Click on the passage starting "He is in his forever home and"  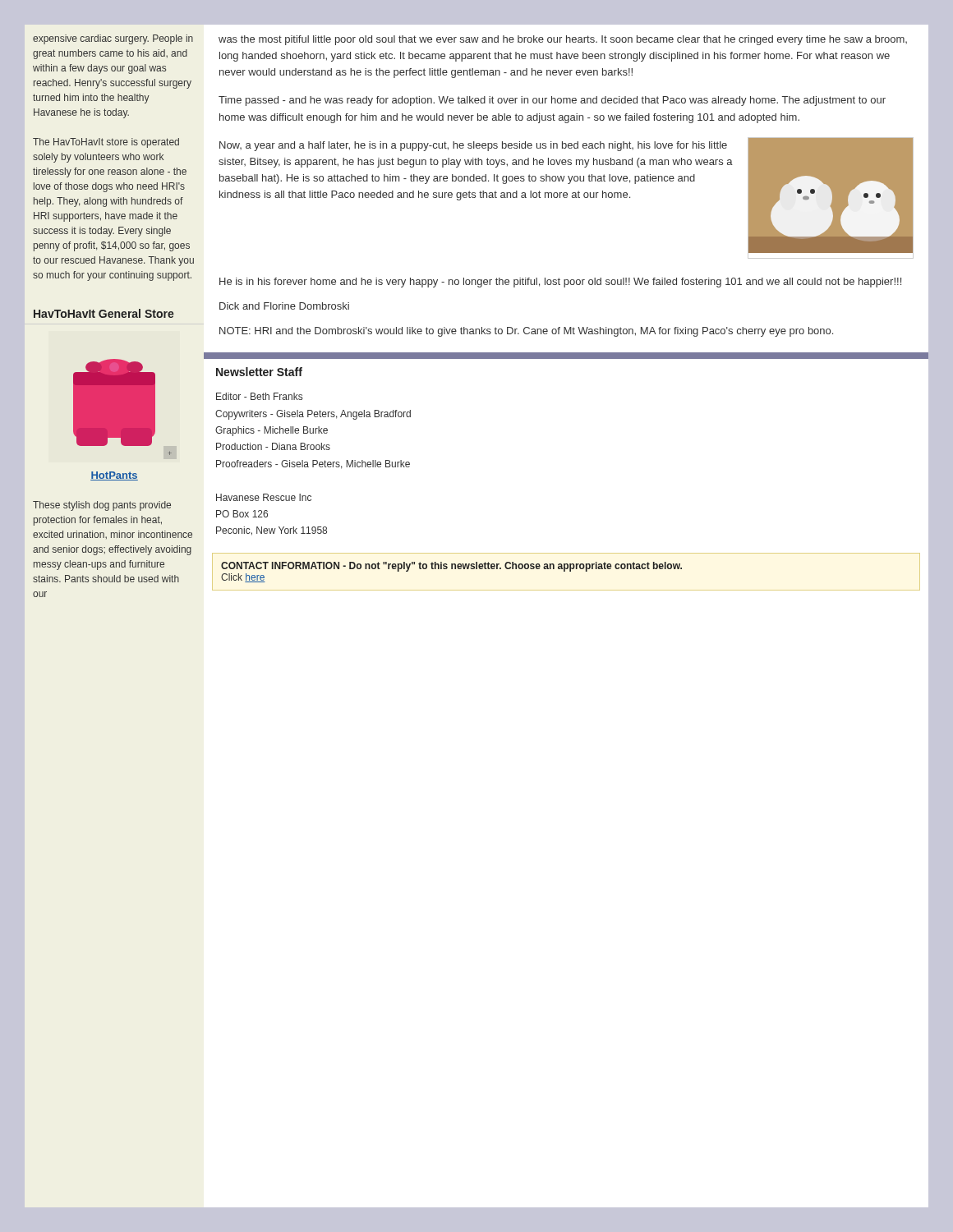coord(560,281)
